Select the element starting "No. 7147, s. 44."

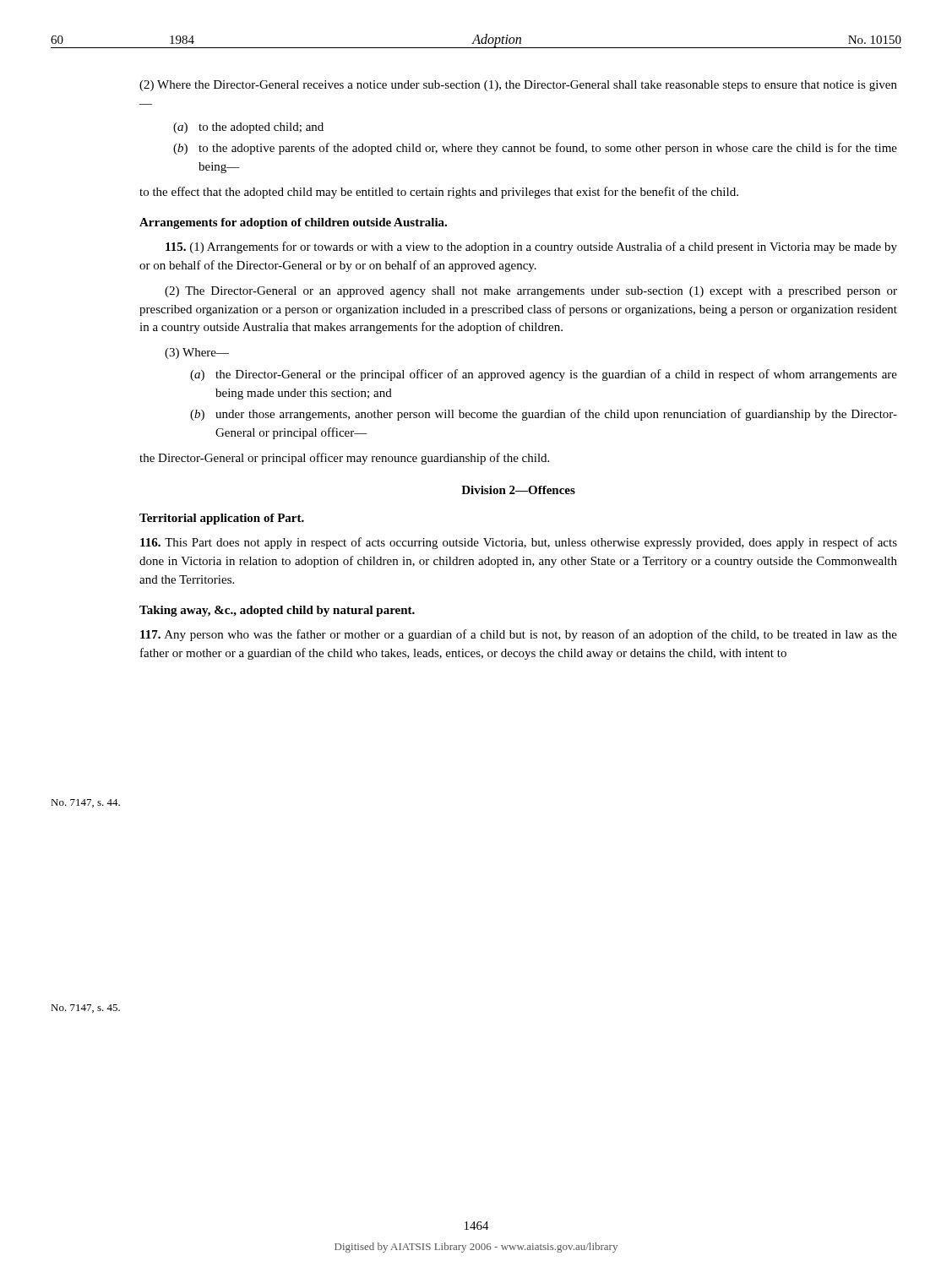pyautogui.click(x=86, y=802)
